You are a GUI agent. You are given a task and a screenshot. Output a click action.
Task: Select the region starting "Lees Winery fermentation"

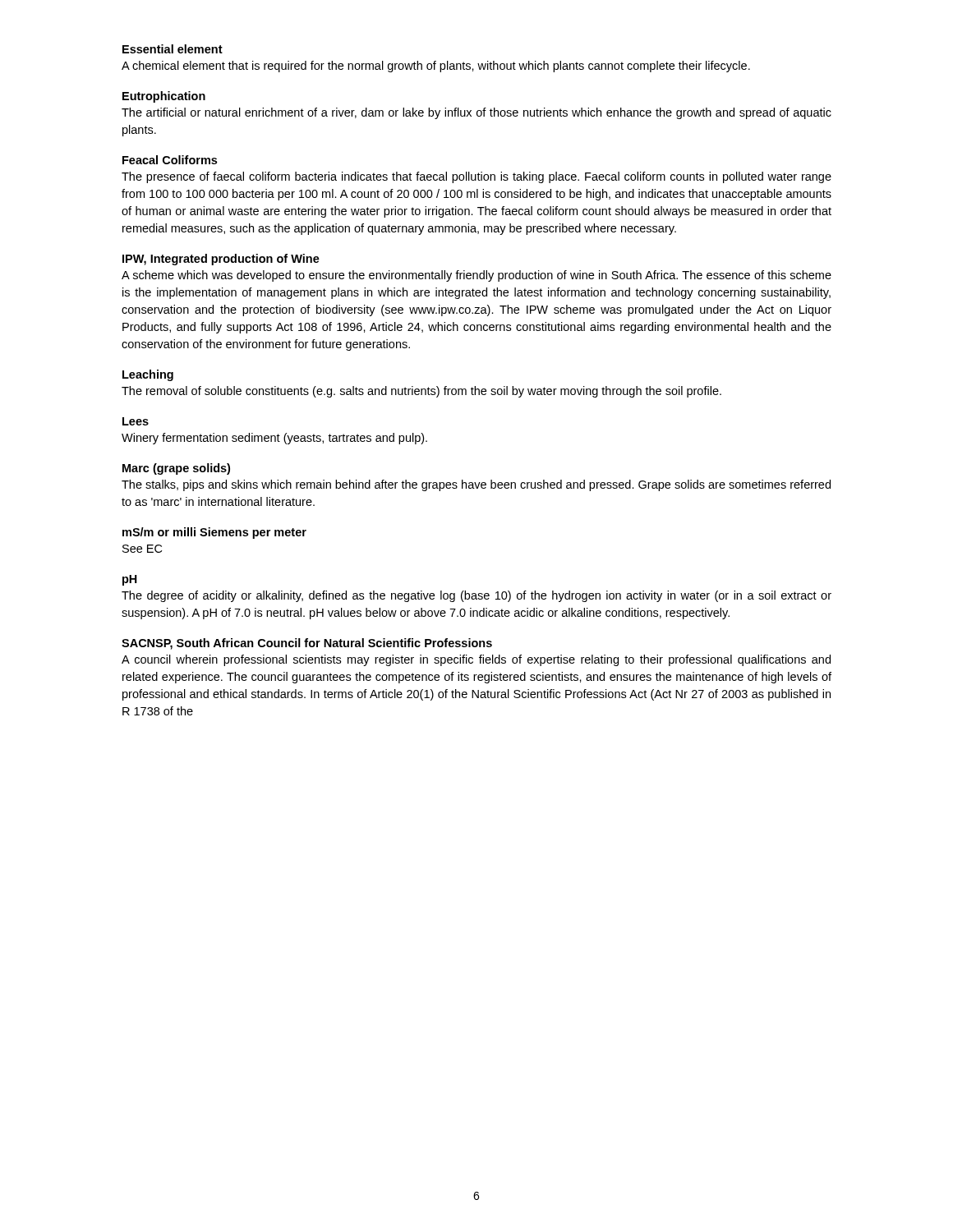pos(136,421)
